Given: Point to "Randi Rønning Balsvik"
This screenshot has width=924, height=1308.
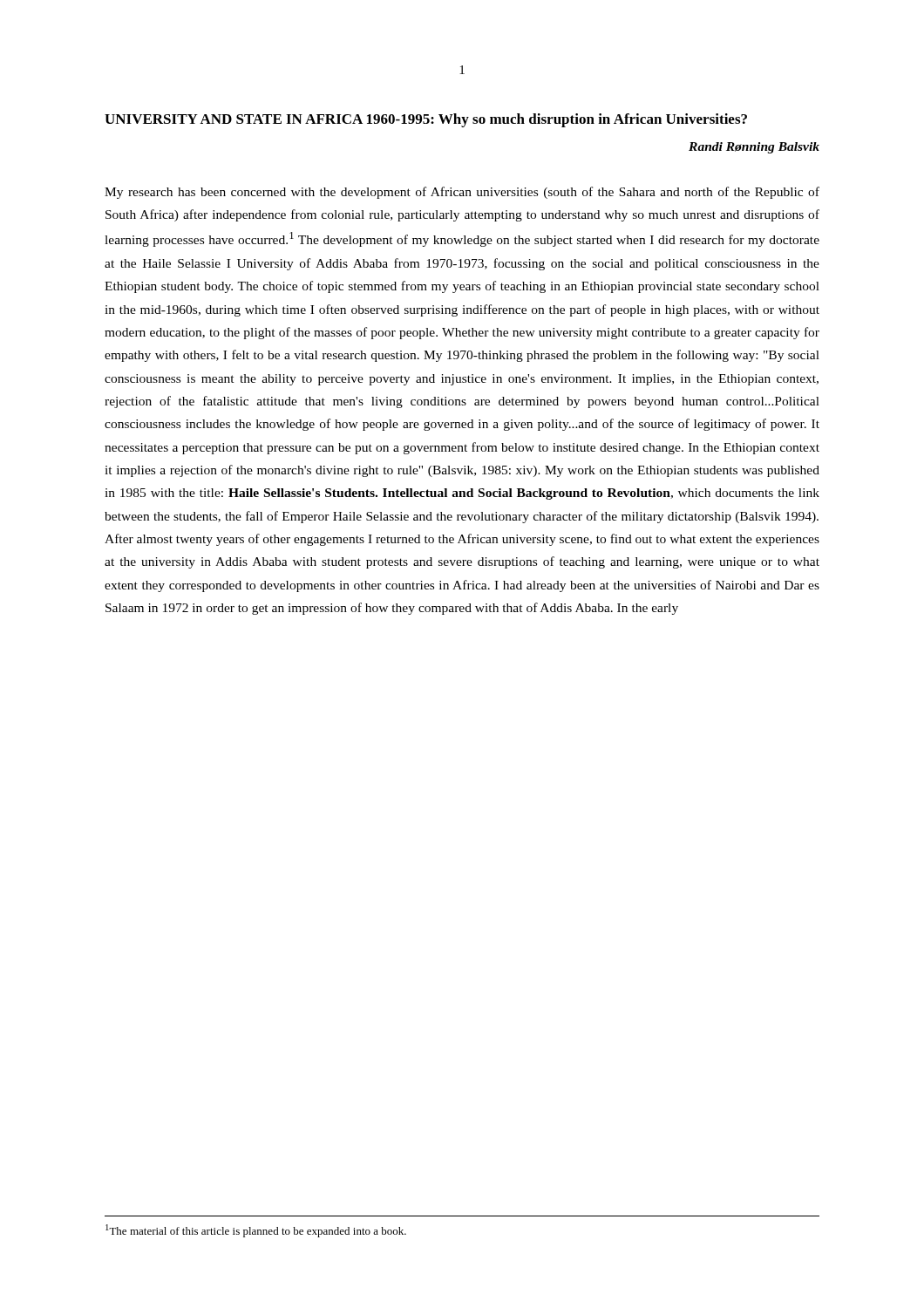Looking at the screenshot, I should click(754, 146).
